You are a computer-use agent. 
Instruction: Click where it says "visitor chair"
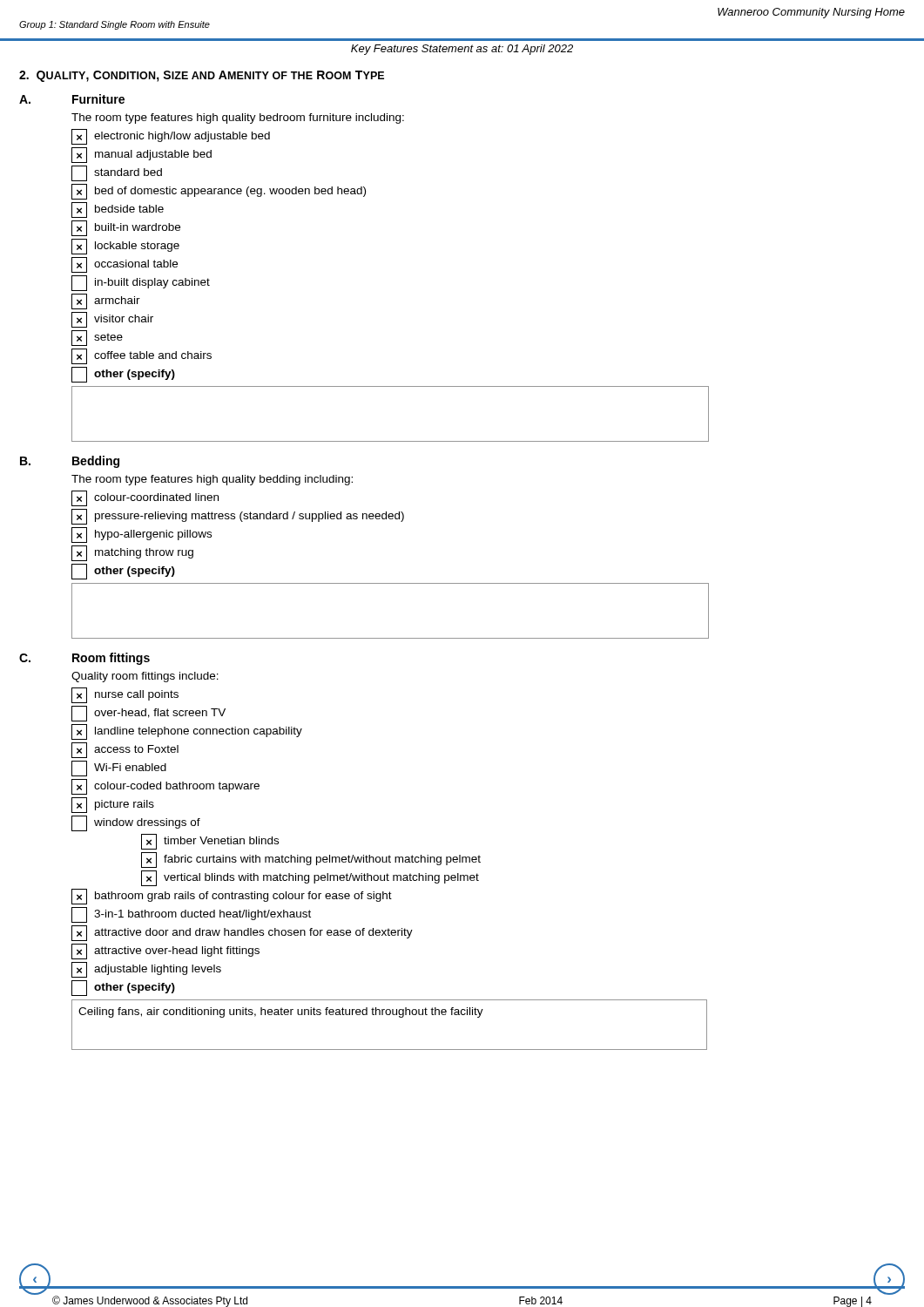(112, 319)
